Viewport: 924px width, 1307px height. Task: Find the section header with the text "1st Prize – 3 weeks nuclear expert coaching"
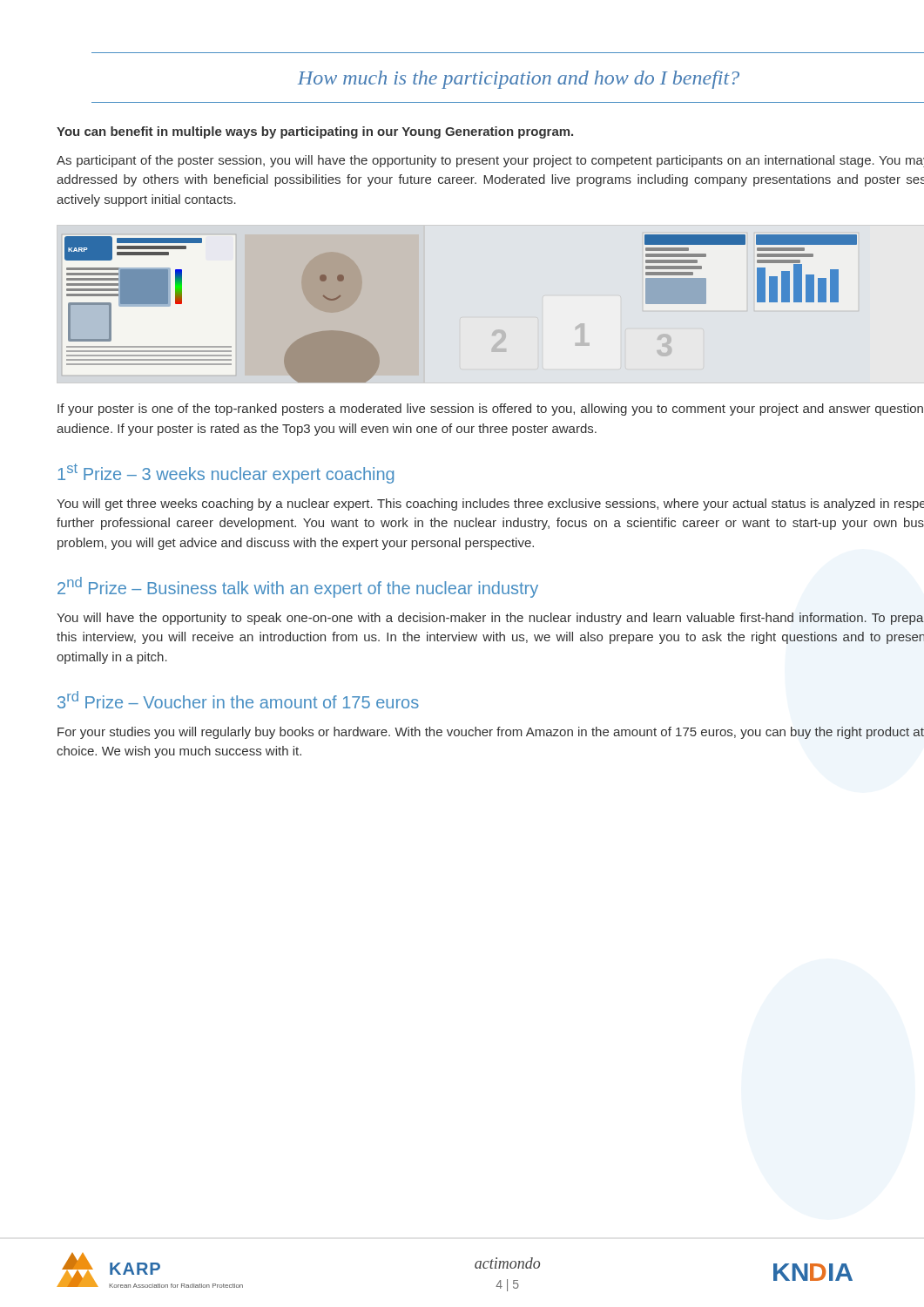point(226,472)
